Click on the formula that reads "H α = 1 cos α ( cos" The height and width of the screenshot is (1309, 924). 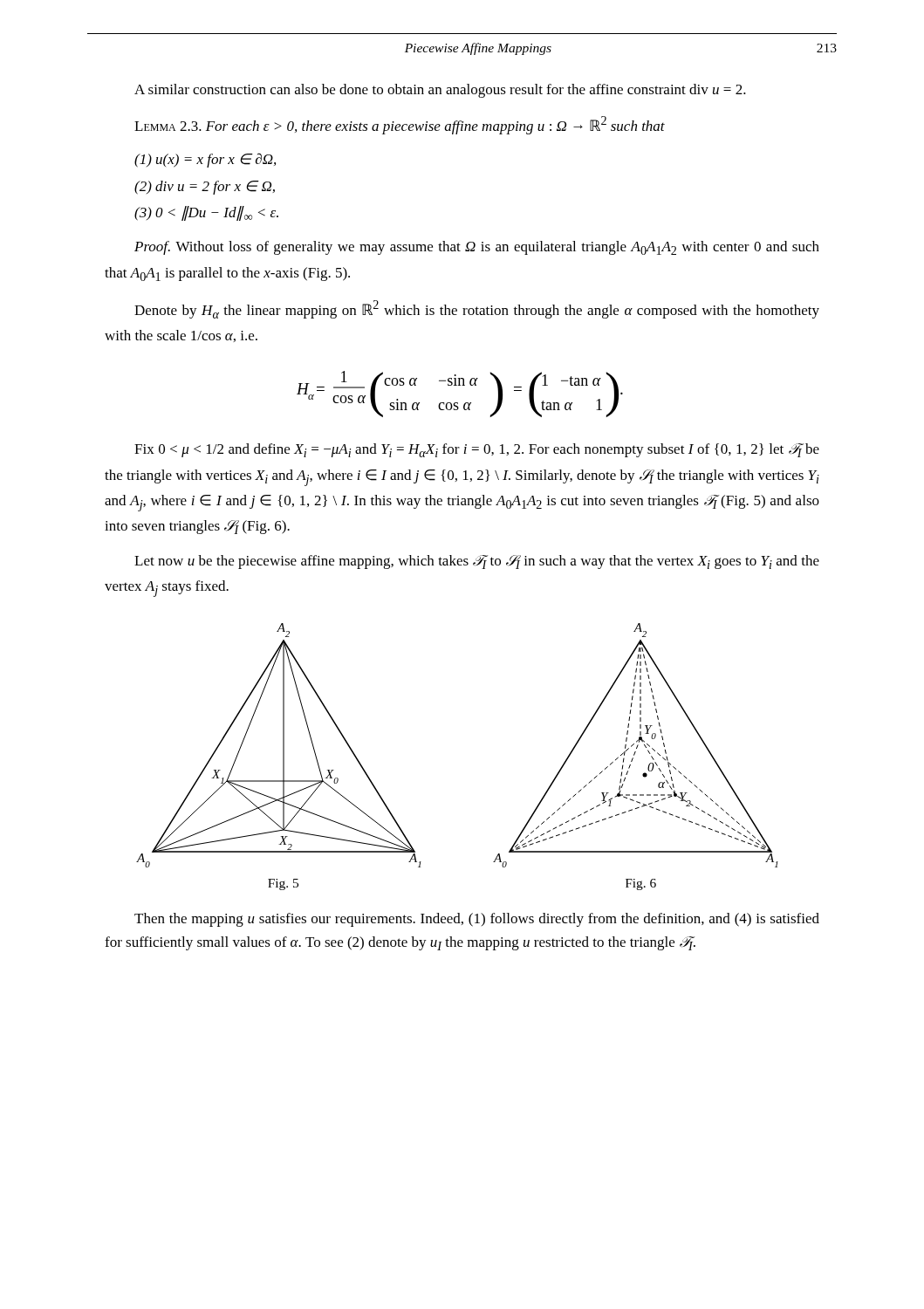click(462, 393)
